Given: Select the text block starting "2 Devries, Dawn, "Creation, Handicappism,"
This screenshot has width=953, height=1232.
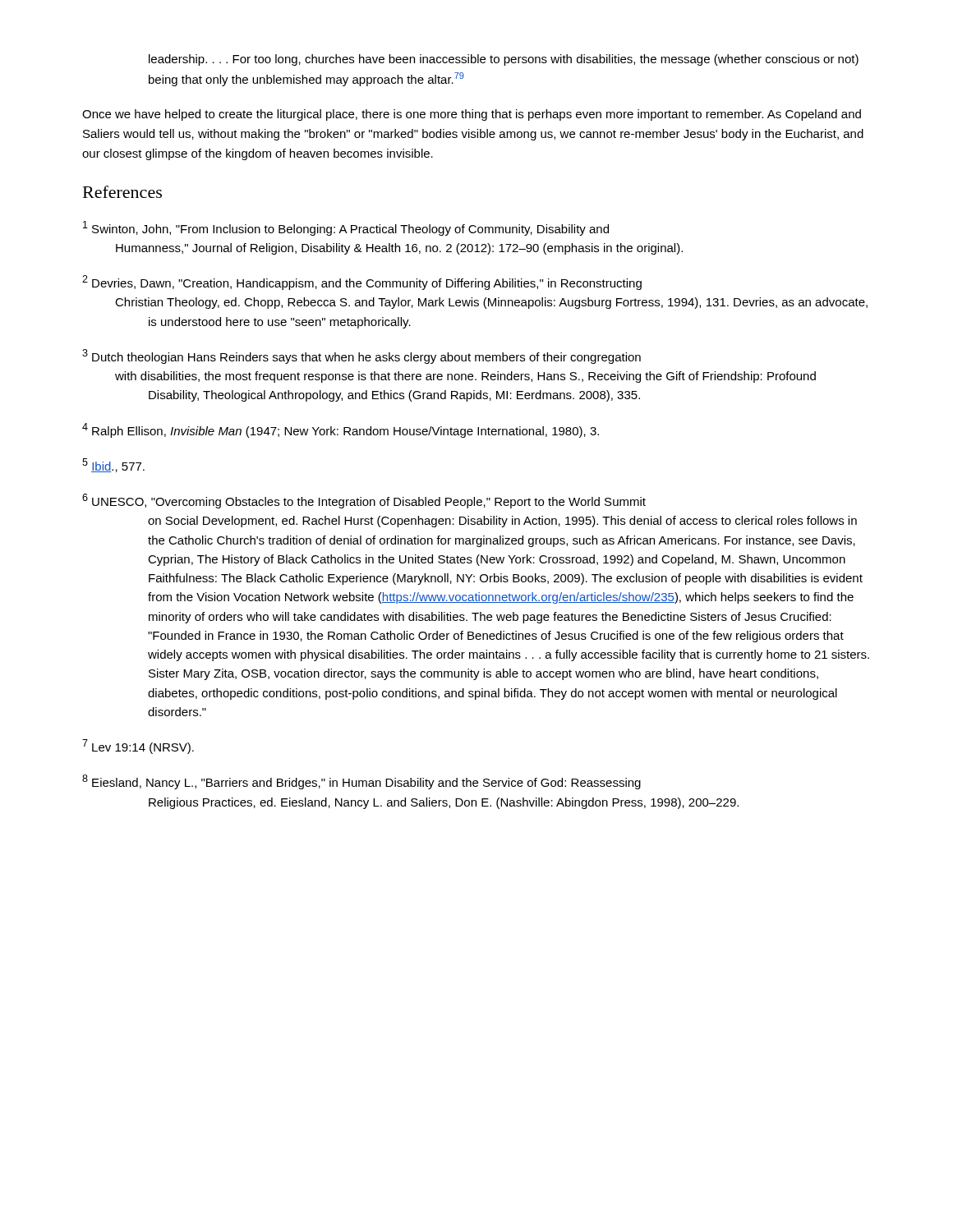Looking at the screenshot, I should pyautogui.click(x=476, y=302).
